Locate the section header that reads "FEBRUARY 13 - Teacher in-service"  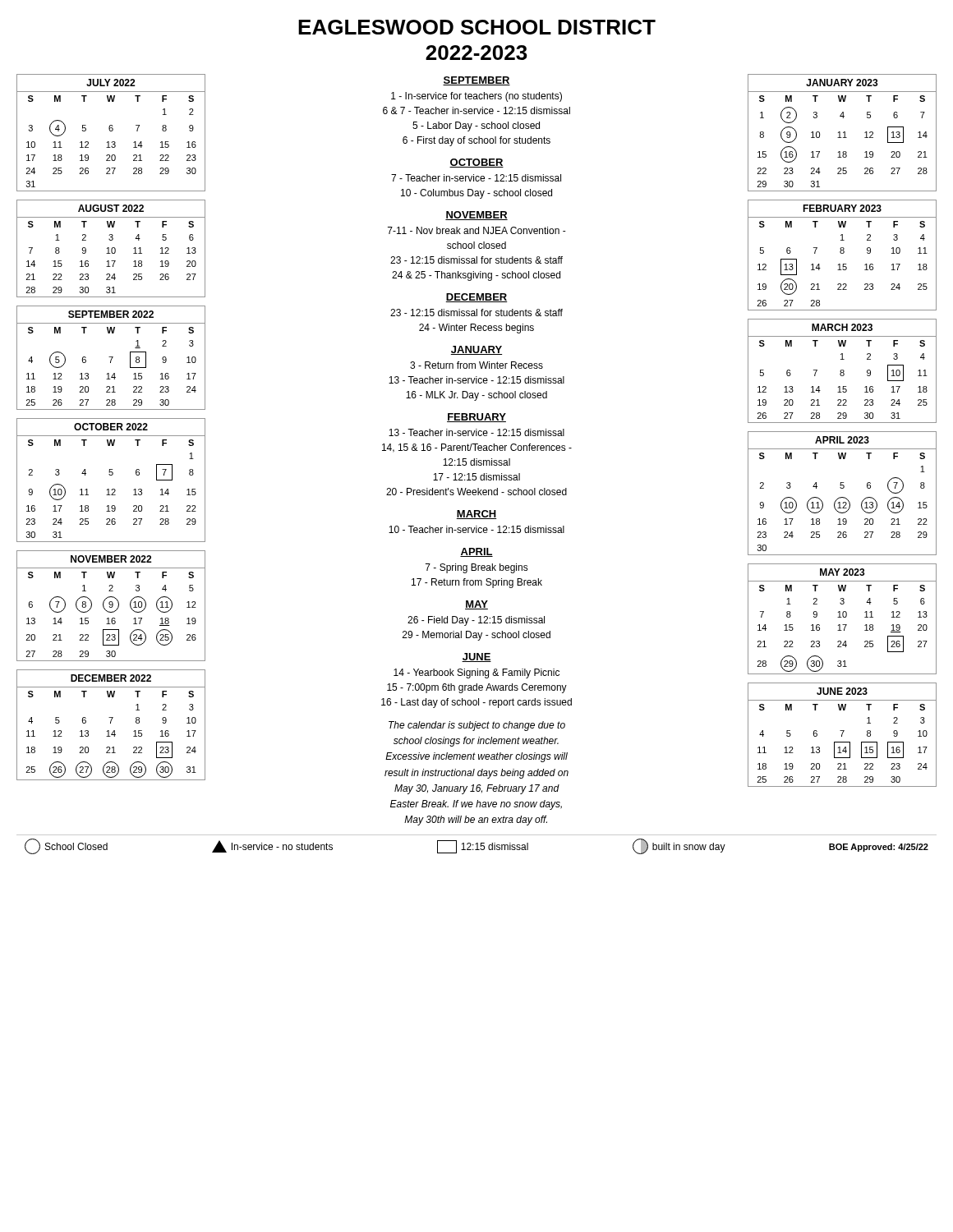click(x=476, y=455)
